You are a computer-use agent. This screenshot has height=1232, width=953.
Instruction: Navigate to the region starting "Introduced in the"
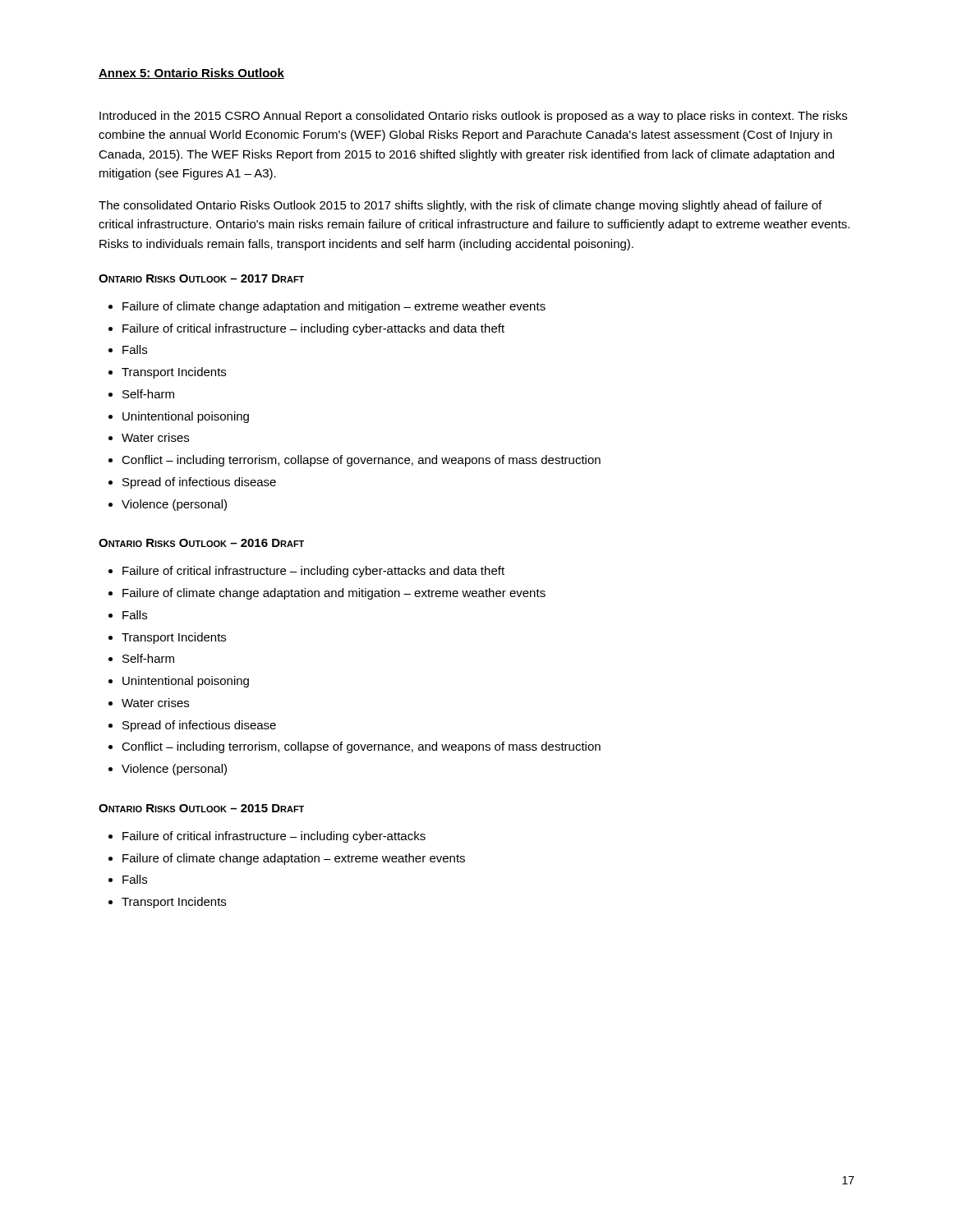(x=473, y=144)
